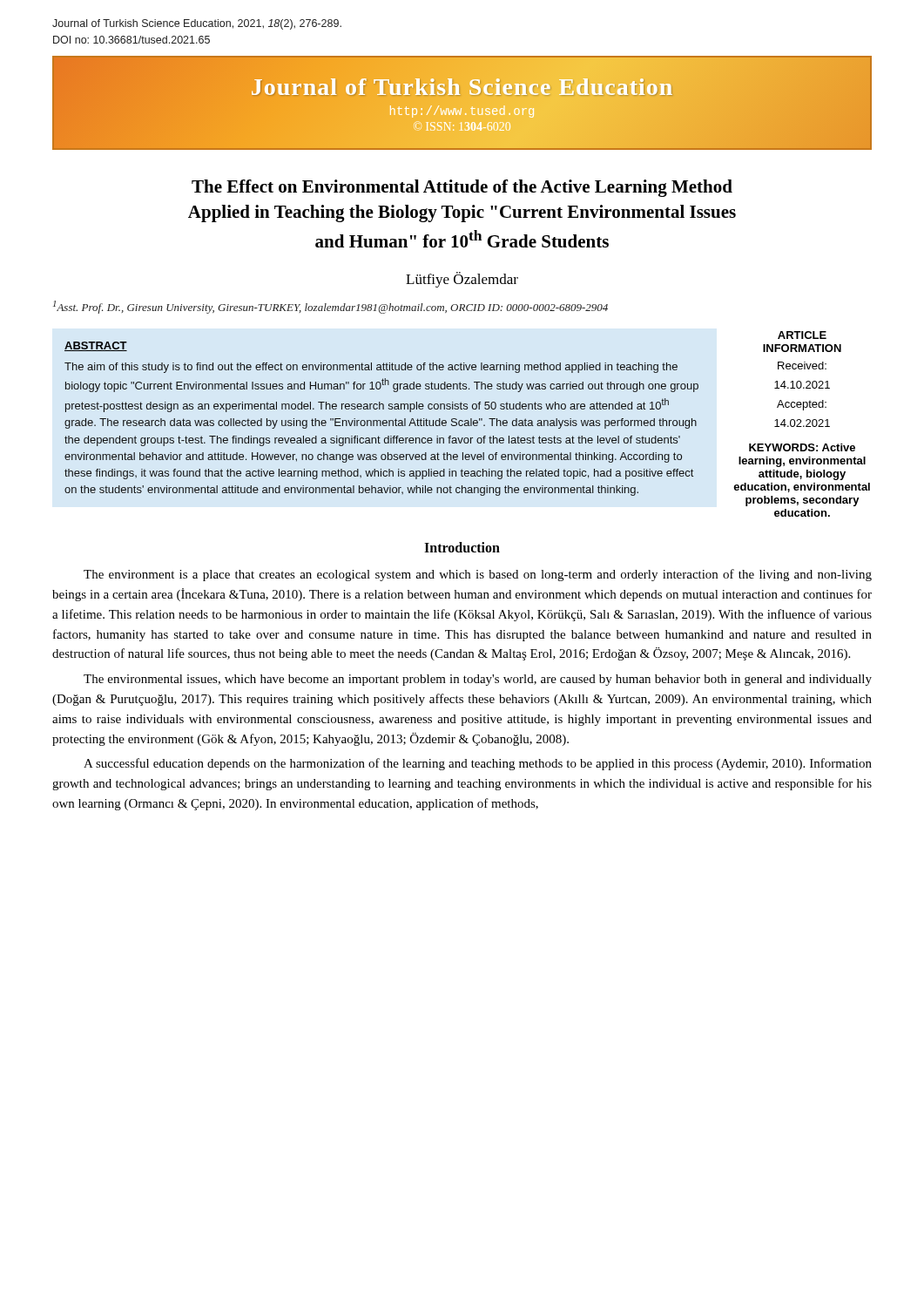Select the text block with the text "A successful education"

462,784
